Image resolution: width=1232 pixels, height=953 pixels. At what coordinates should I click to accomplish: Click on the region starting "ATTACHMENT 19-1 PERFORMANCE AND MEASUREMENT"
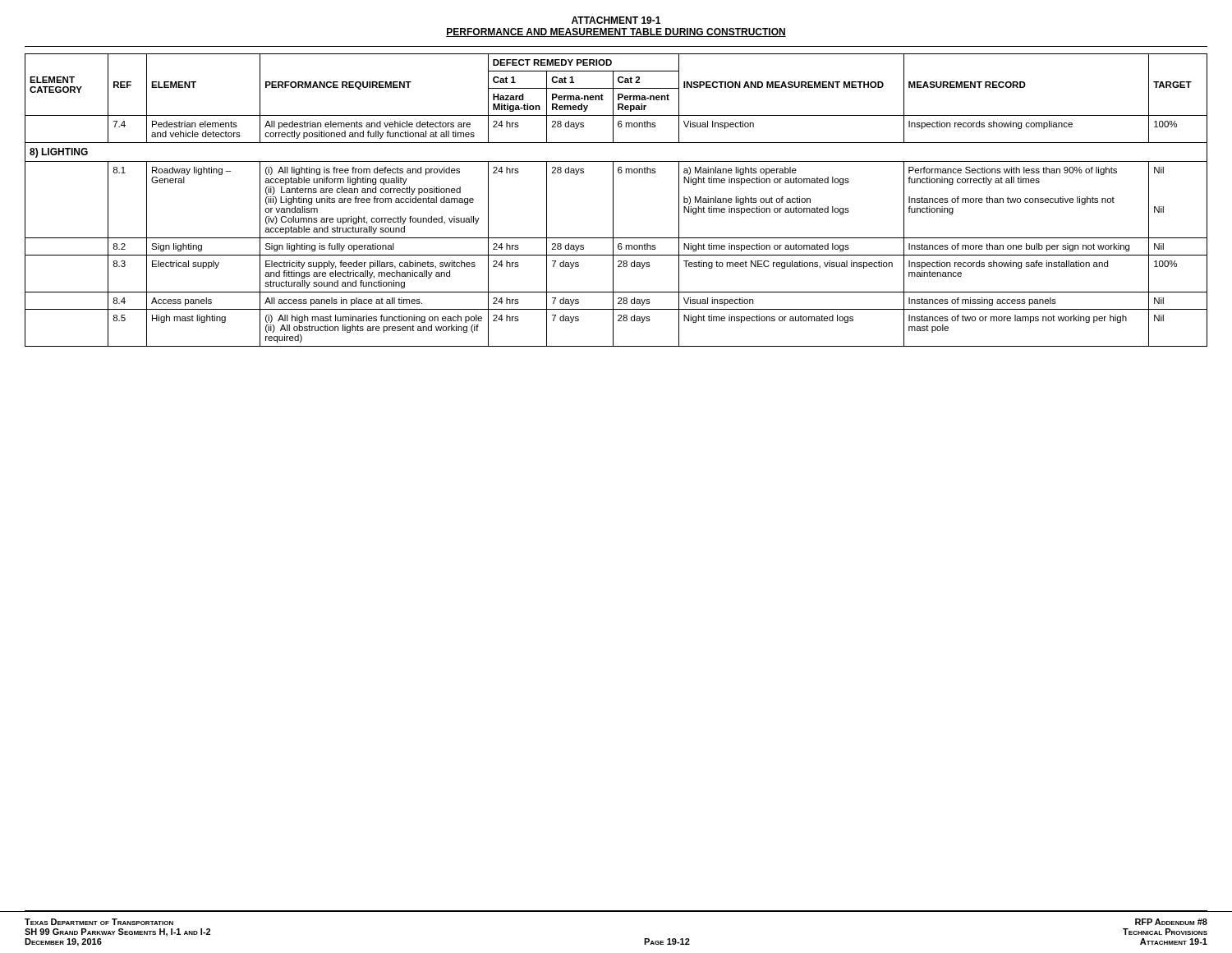click(616, 26)
